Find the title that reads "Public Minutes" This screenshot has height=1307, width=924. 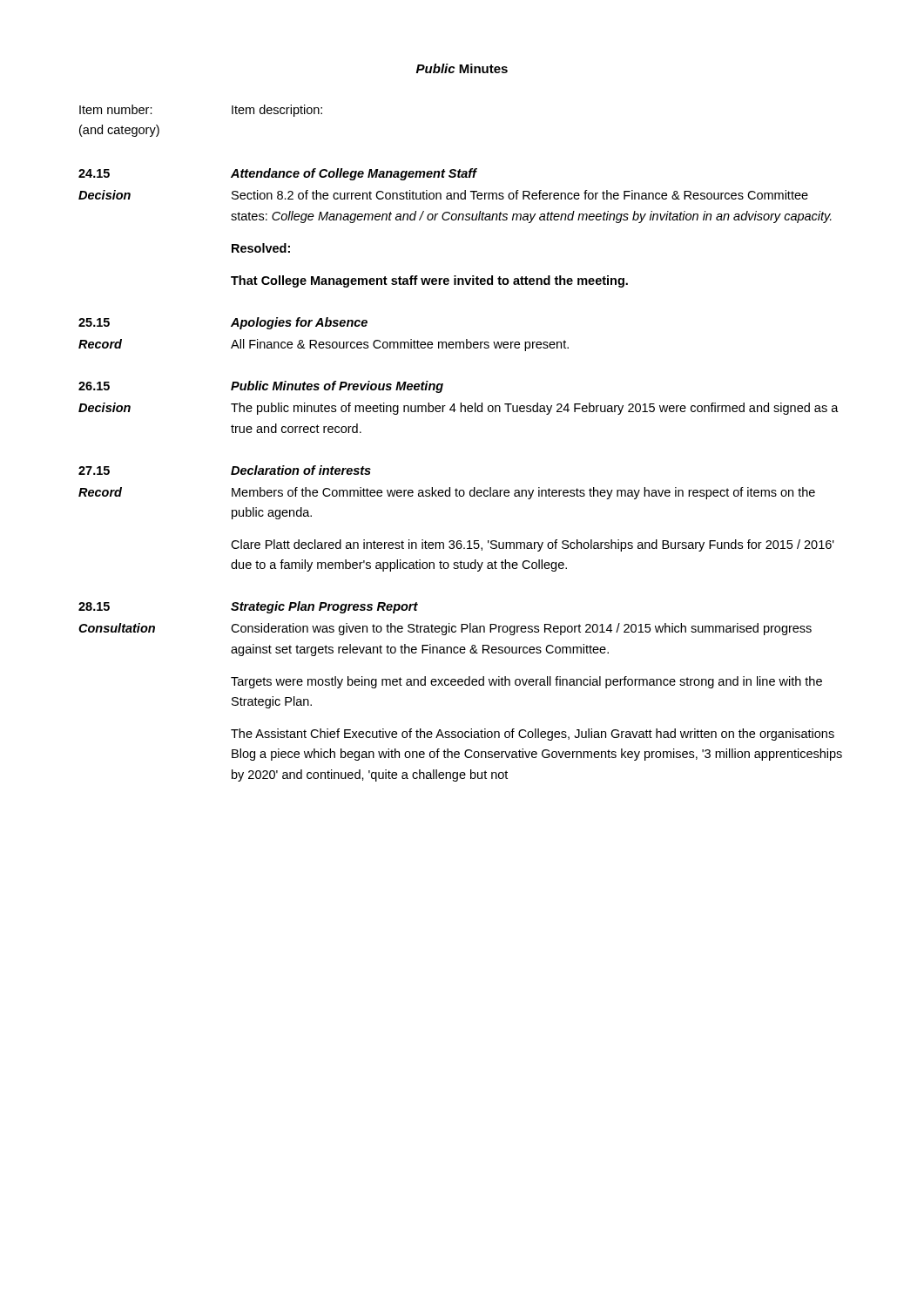[x=462, y=68]
